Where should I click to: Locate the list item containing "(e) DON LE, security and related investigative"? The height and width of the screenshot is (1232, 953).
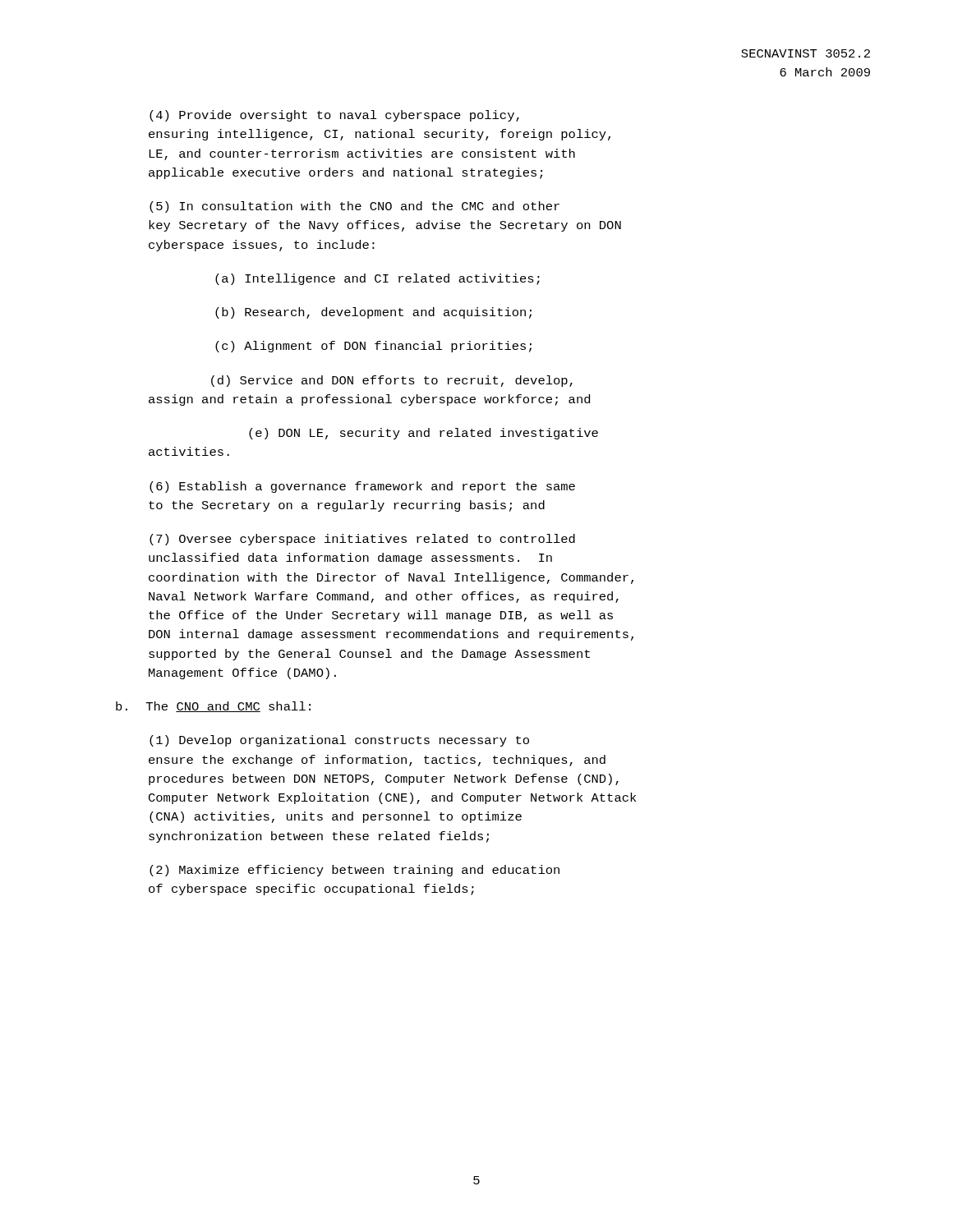pos(373,443)
